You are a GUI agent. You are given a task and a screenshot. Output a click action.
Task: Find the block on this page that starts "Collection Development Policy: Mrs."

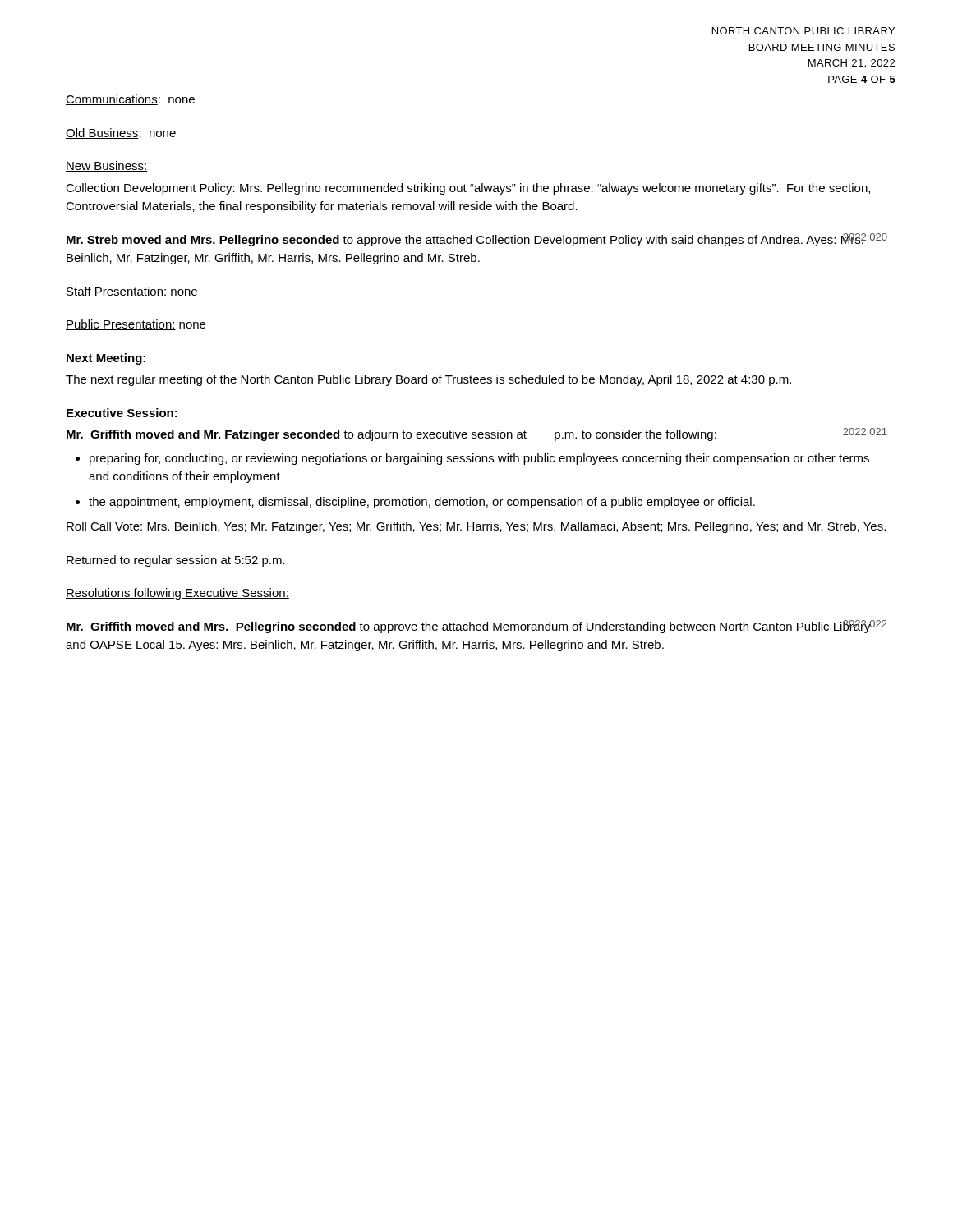click(476, 197)
